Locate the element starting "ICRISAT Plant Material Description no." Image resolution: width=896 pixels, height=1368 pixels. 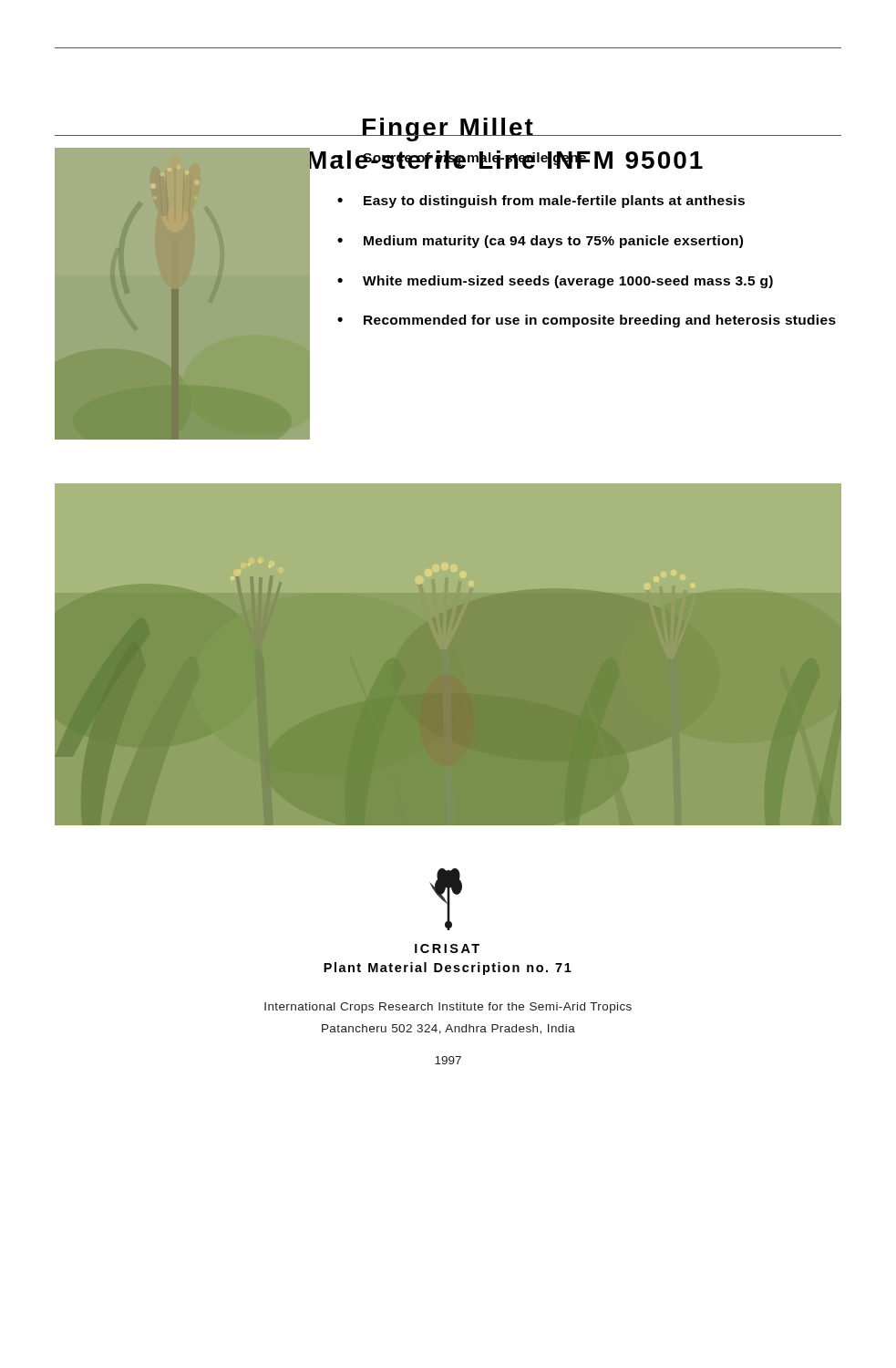pyautogui.click(x=448, y=958)
